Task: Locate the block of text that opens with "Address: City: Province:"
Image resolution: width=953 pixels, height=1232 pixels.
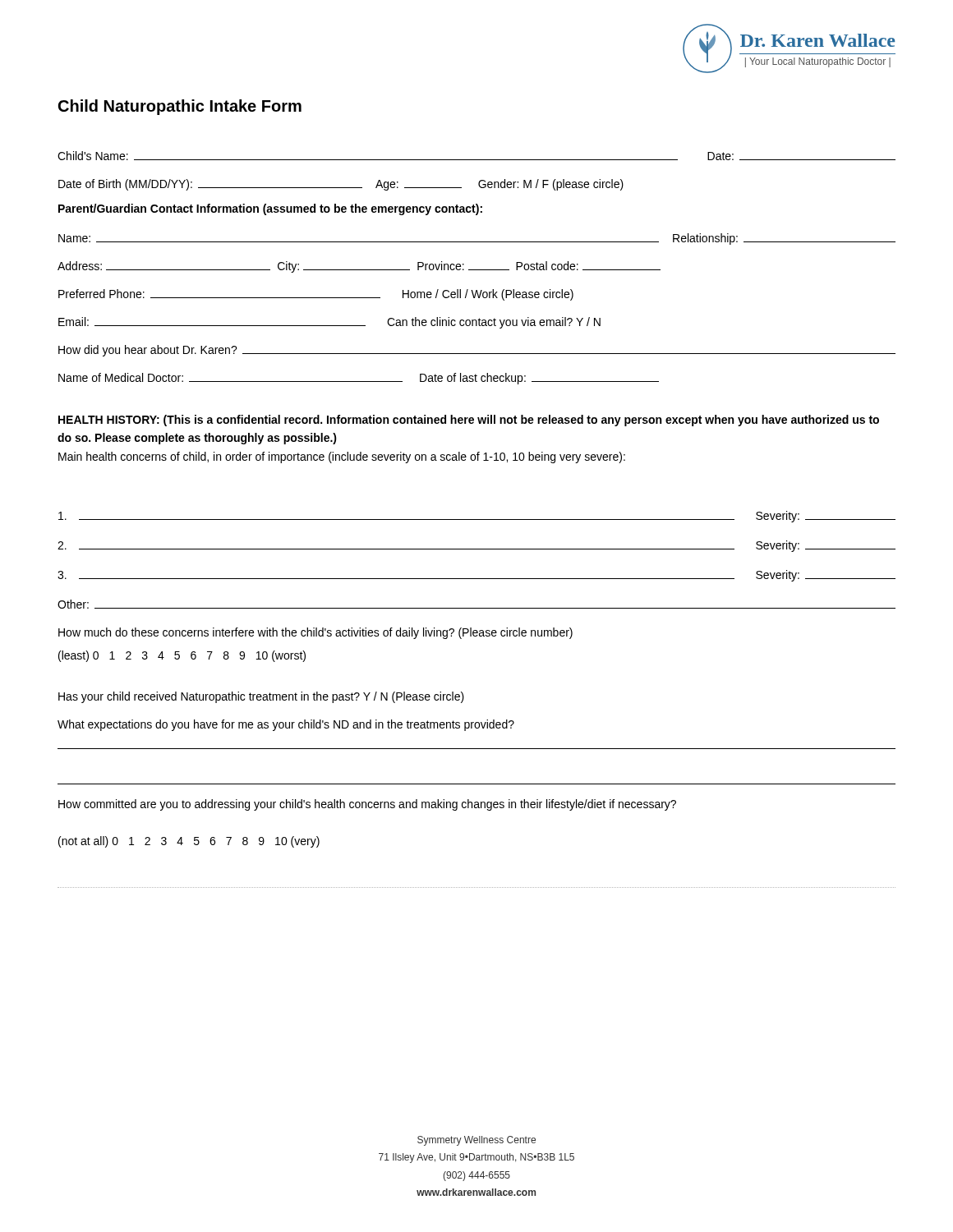Action: 359,264
